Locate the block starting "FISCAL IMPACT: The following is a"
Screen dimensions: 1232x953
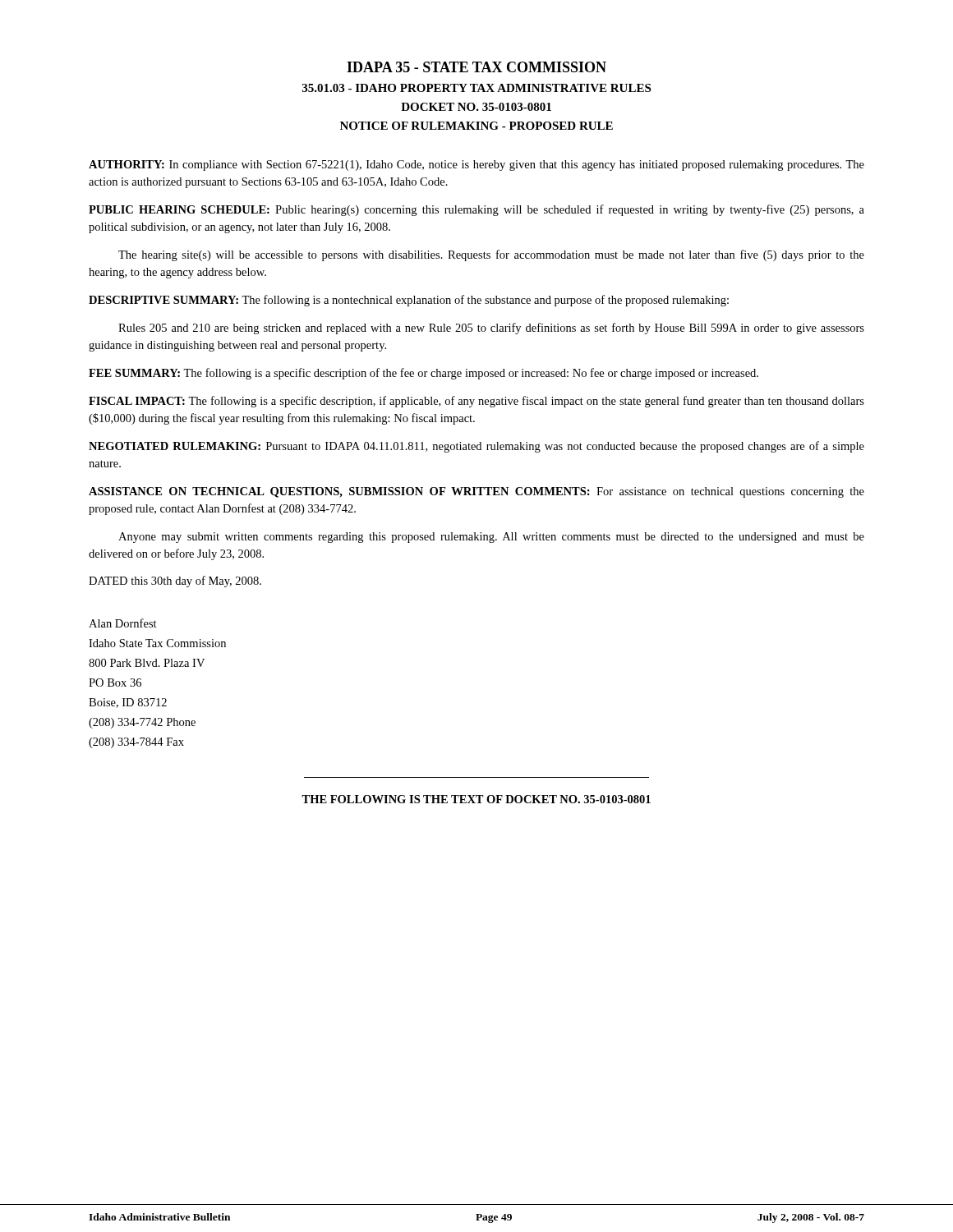click(476, 410)
